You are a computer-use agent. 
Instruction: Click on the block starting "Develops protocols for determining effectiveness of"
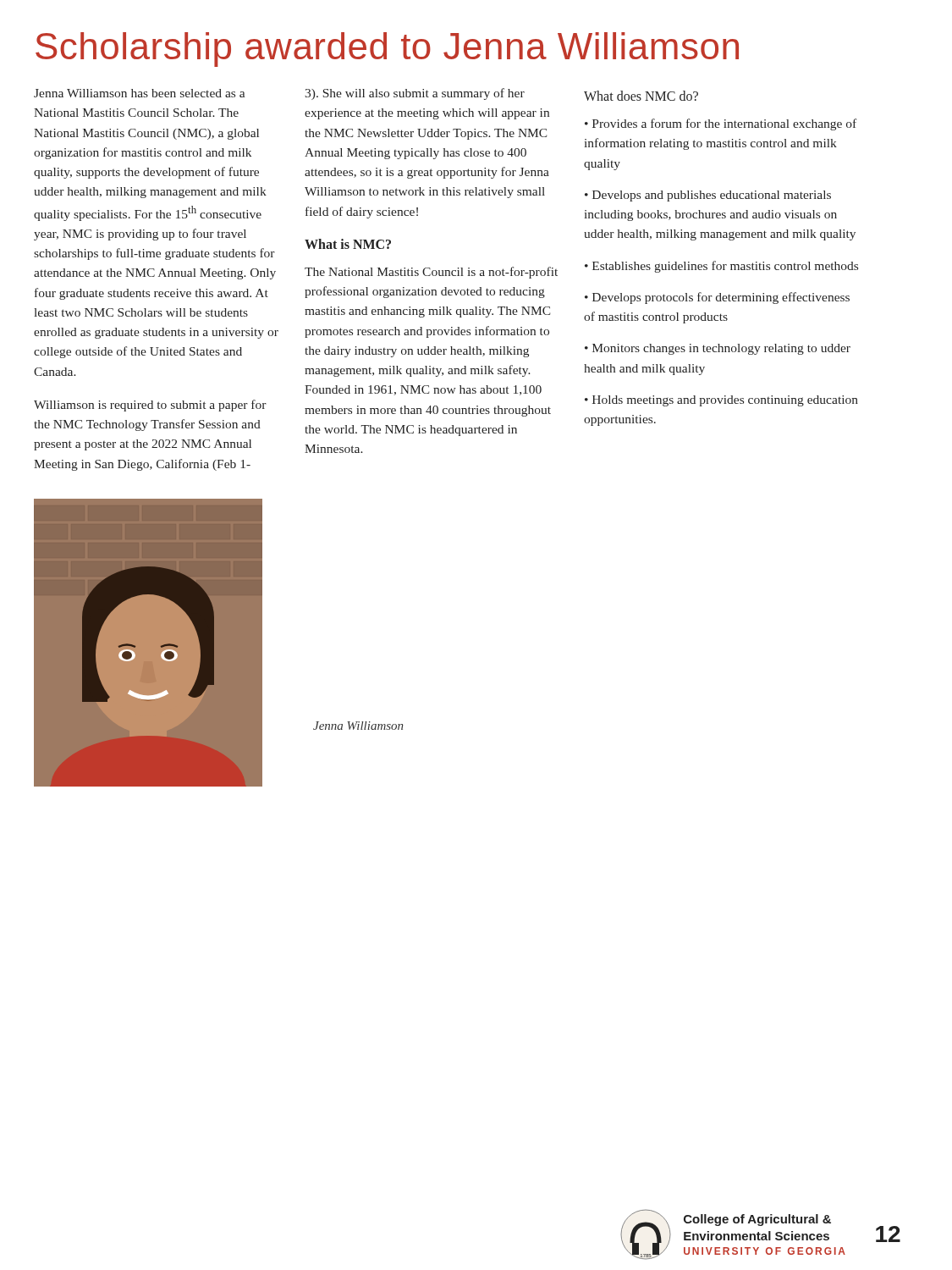pos(717,306)
